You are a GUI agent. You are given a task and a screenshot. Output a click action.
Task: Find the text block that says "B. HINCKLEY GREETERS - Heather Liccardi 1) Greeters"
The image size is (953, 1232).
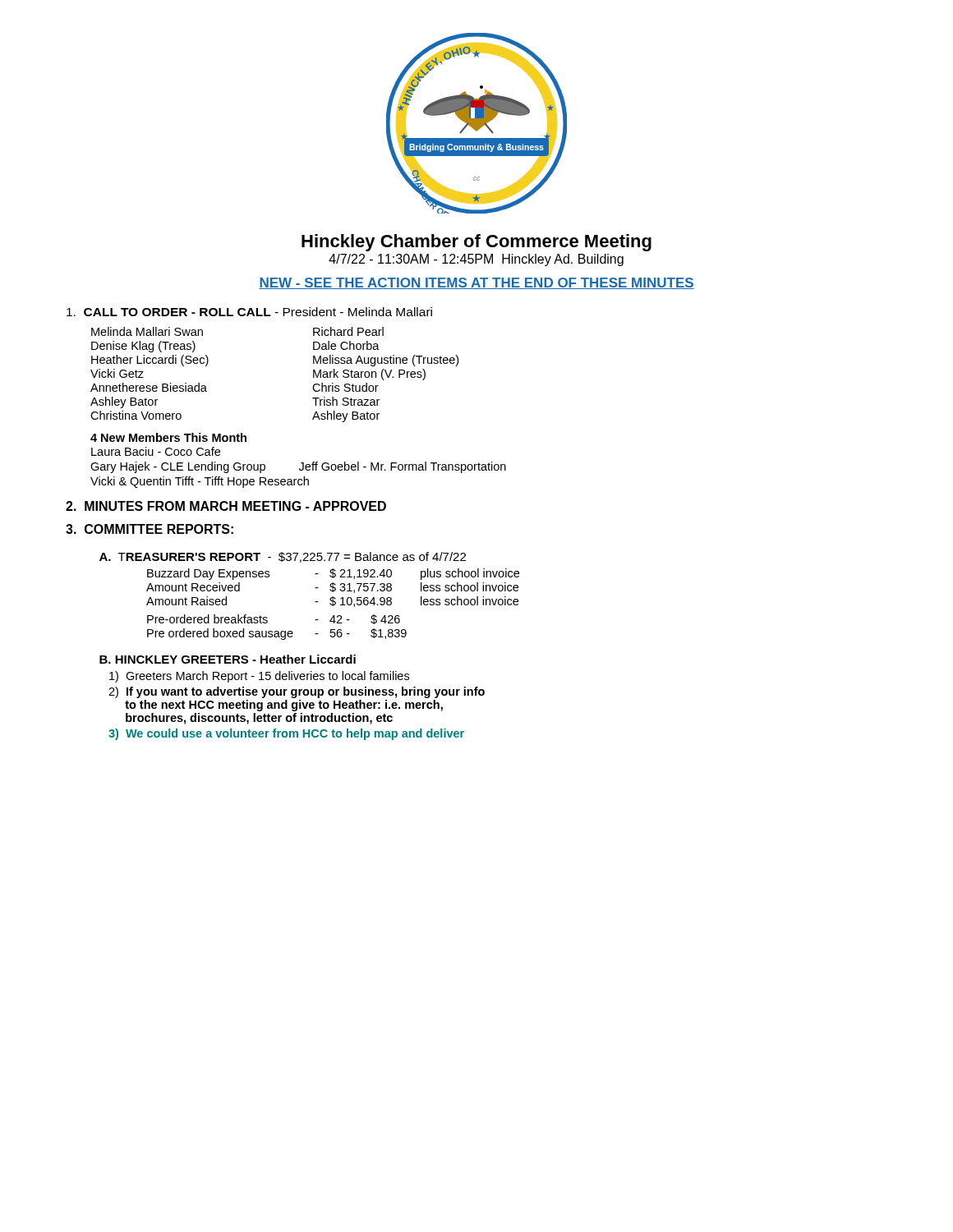point(488,696)
